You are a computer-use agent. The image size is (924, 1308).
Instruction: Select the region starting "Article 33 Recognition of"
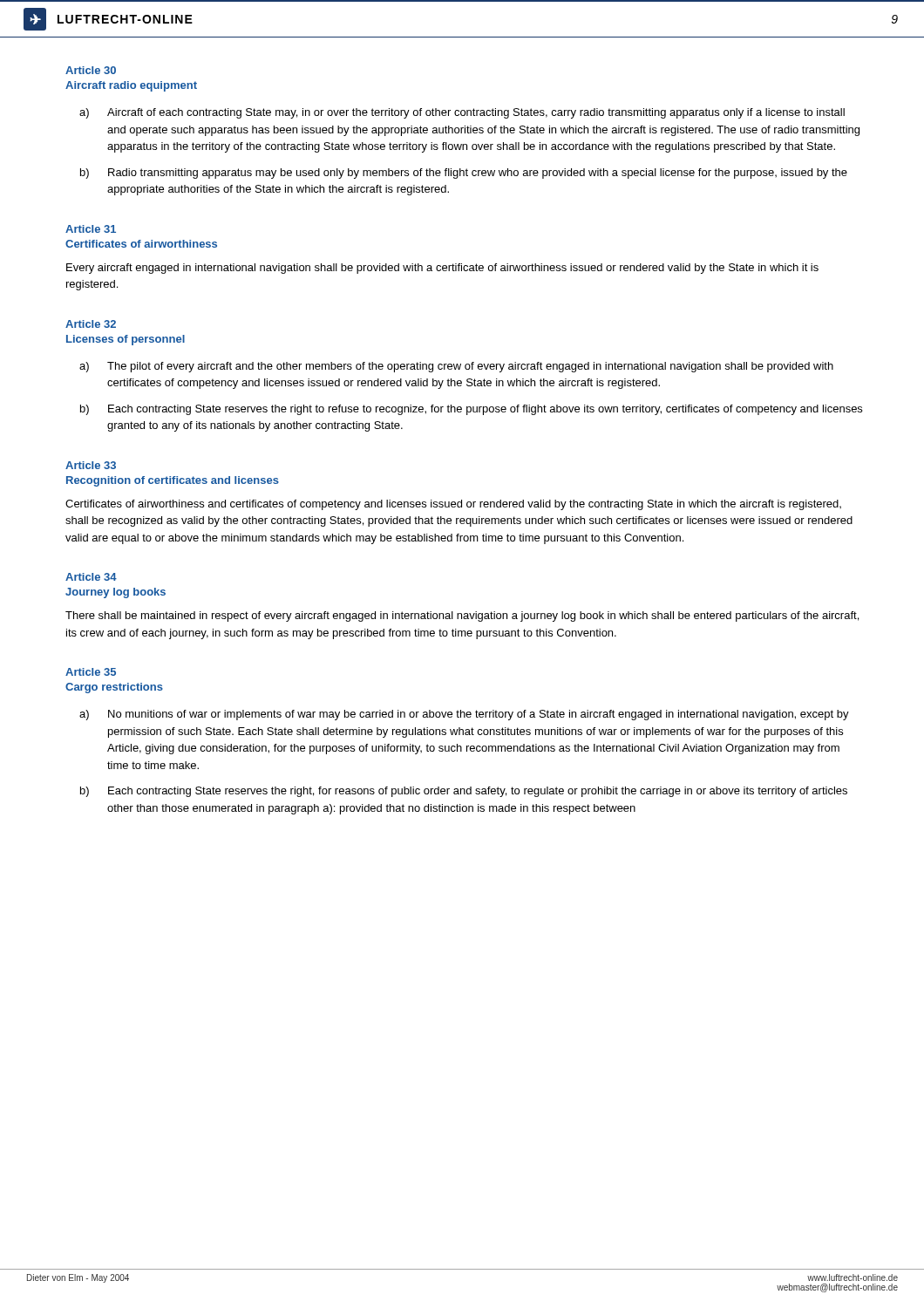pyautogui.click(x=172, y=472)
